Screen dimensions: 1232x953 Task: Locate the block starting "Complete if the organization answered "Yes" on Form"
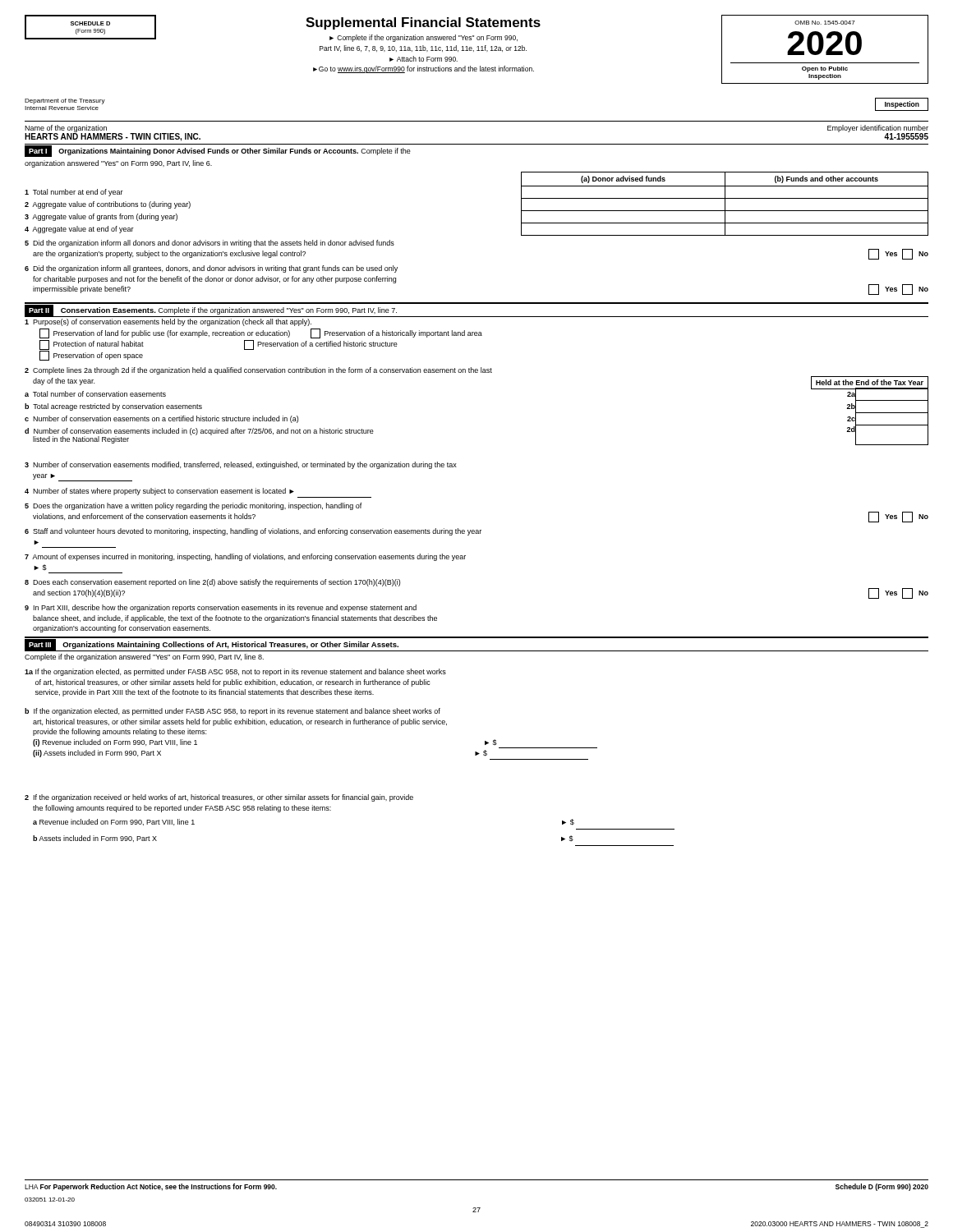(x=144, y=657)
